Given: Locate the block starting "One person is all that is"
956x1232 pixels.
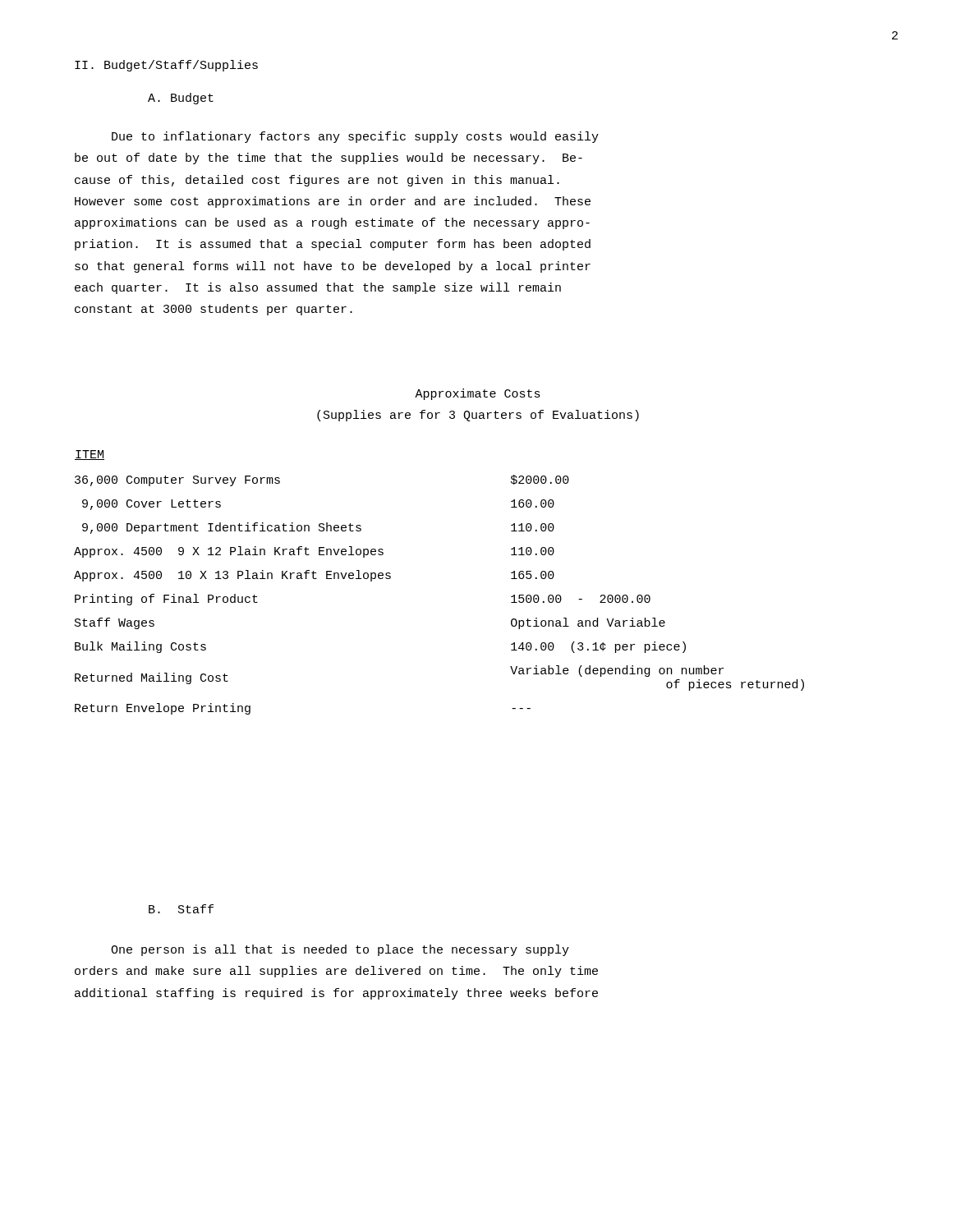Looking at the screenshot, I should (x=336, y=972).
